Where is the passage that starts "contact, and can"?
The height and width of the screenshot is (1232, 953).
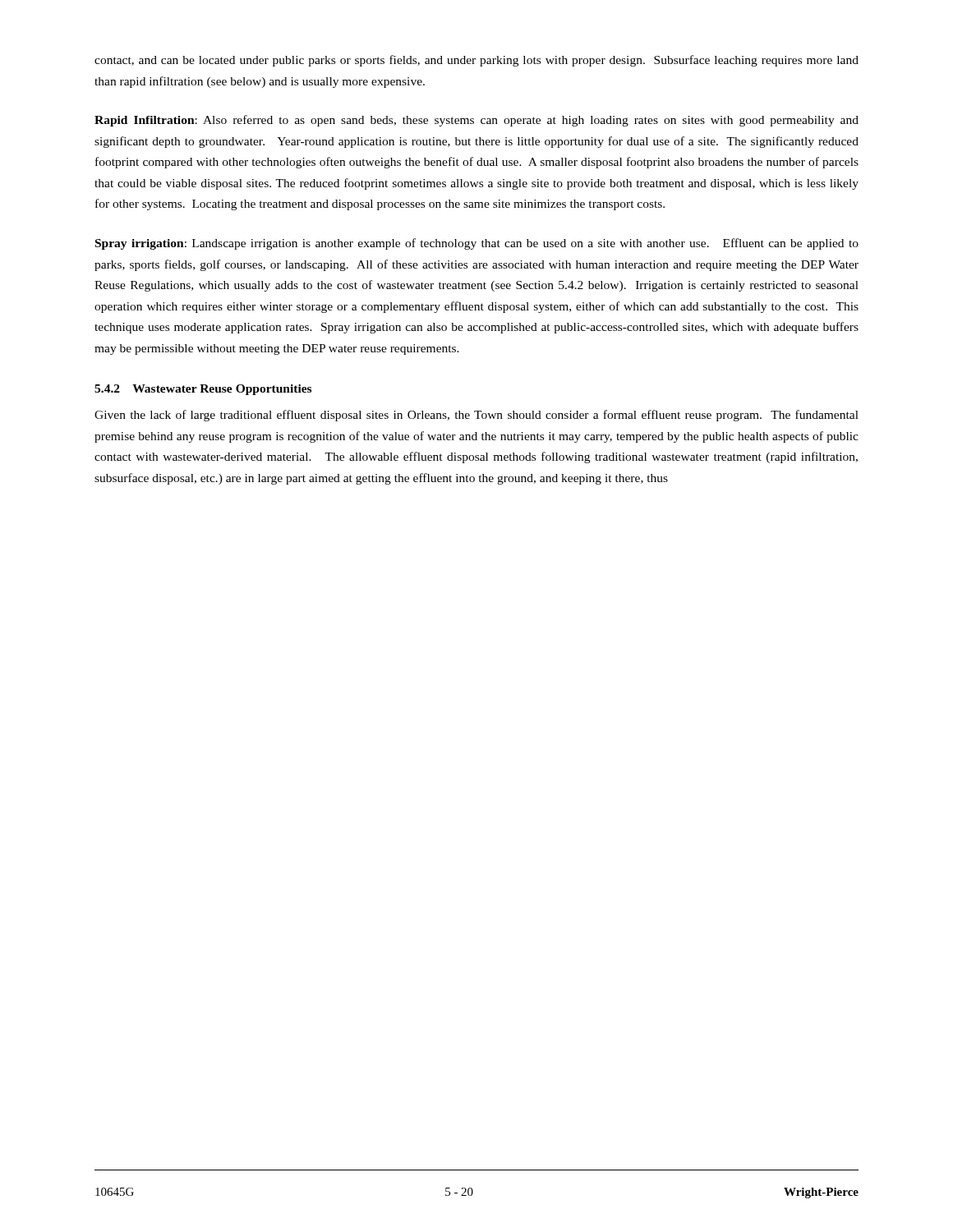point(476,70)
